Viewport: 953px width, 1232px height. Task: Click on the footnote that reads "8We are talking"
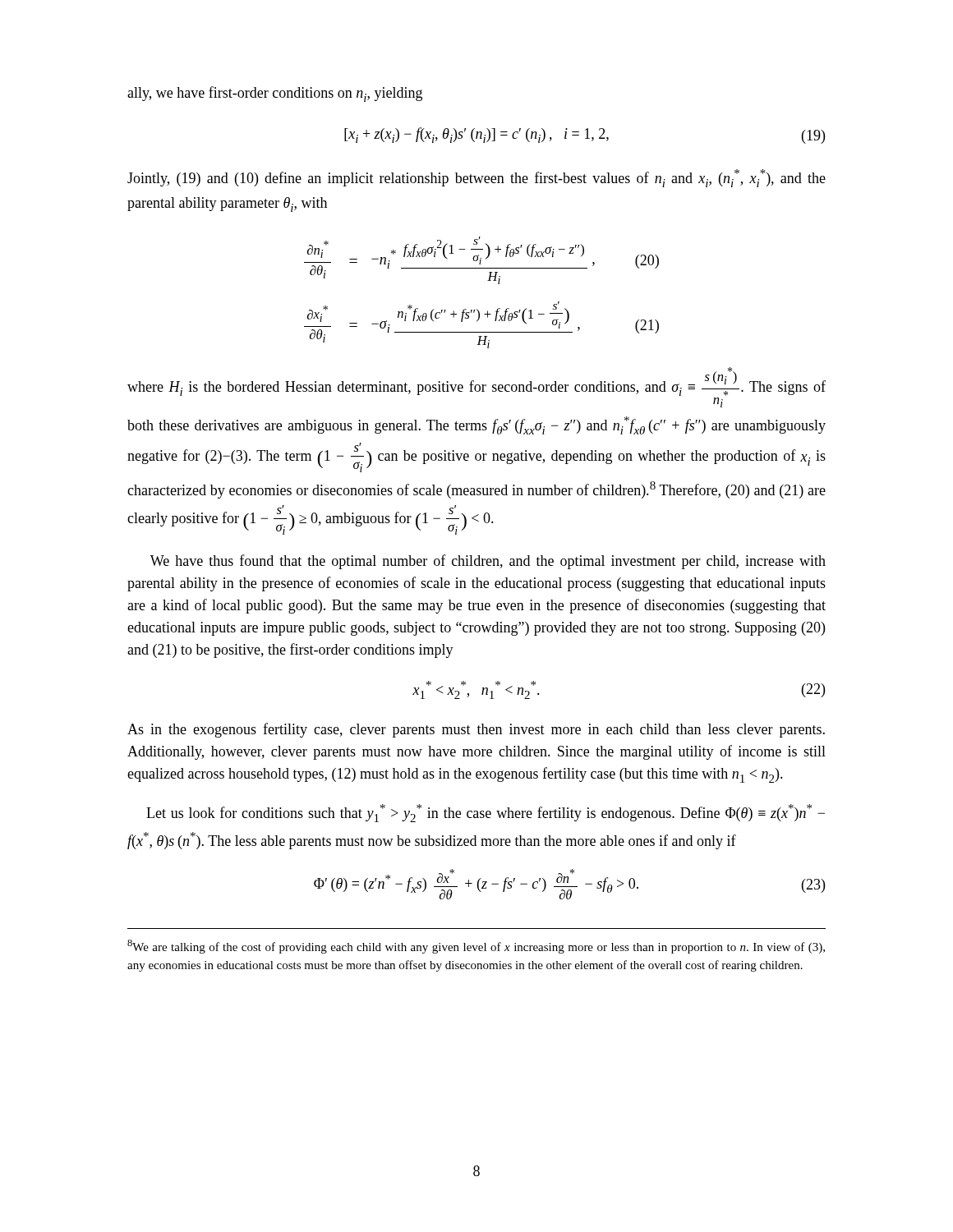[476, 954]
